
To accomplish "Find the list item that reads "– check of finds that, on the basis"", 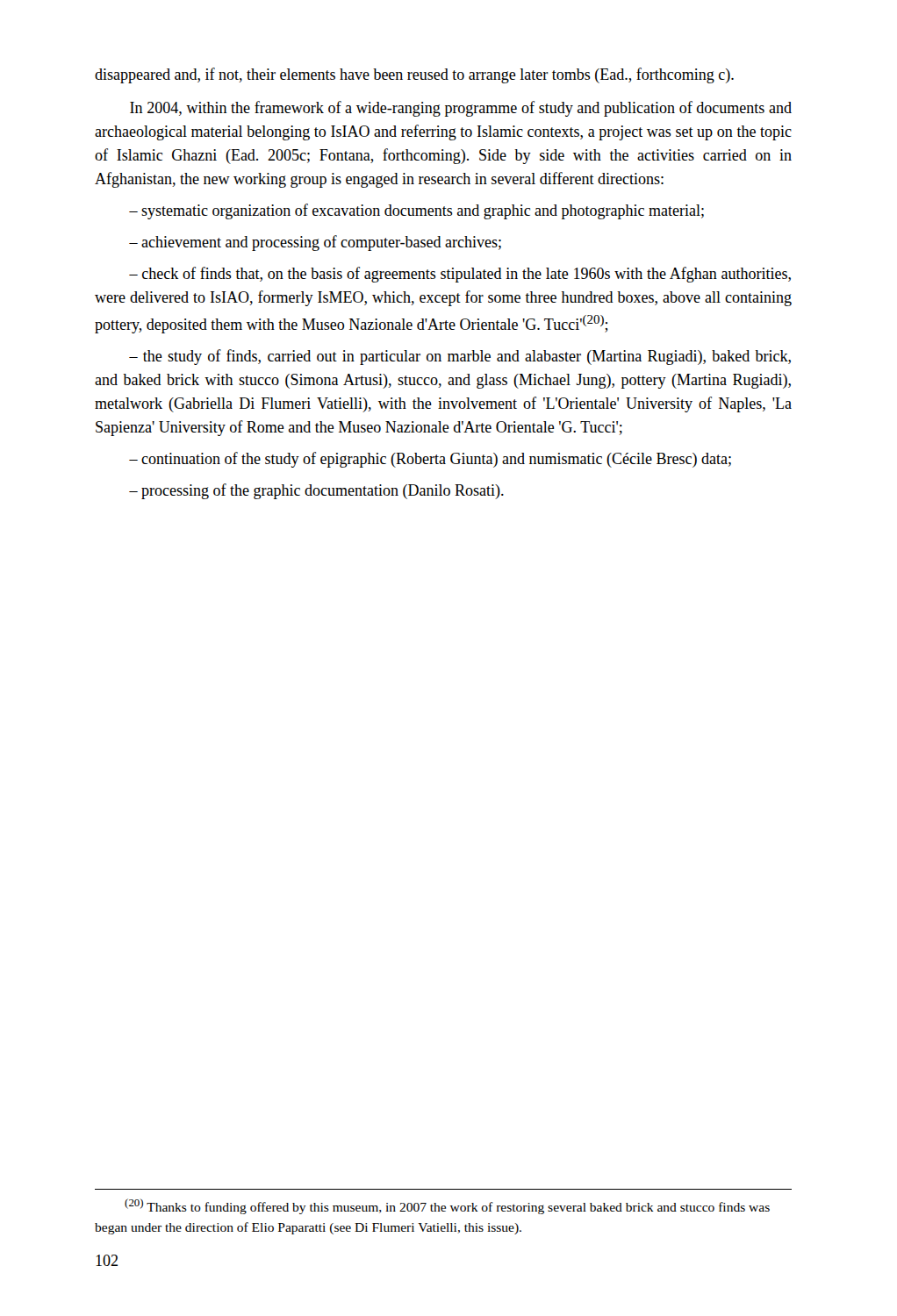I will click(x=443, y=299).
